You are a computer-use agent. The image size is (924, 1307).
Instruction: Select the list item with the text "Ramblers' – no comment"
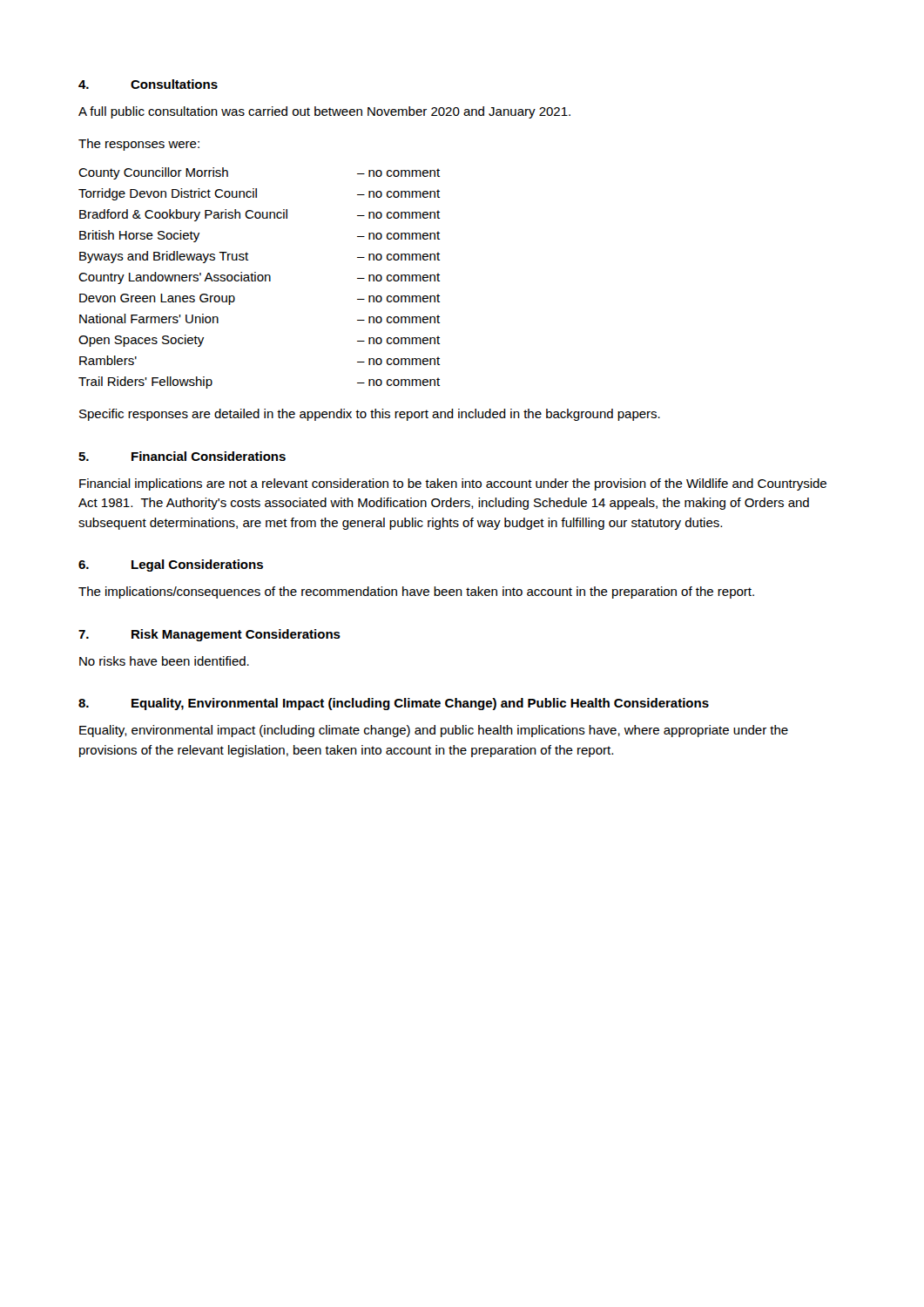click(x=109, y=359)
